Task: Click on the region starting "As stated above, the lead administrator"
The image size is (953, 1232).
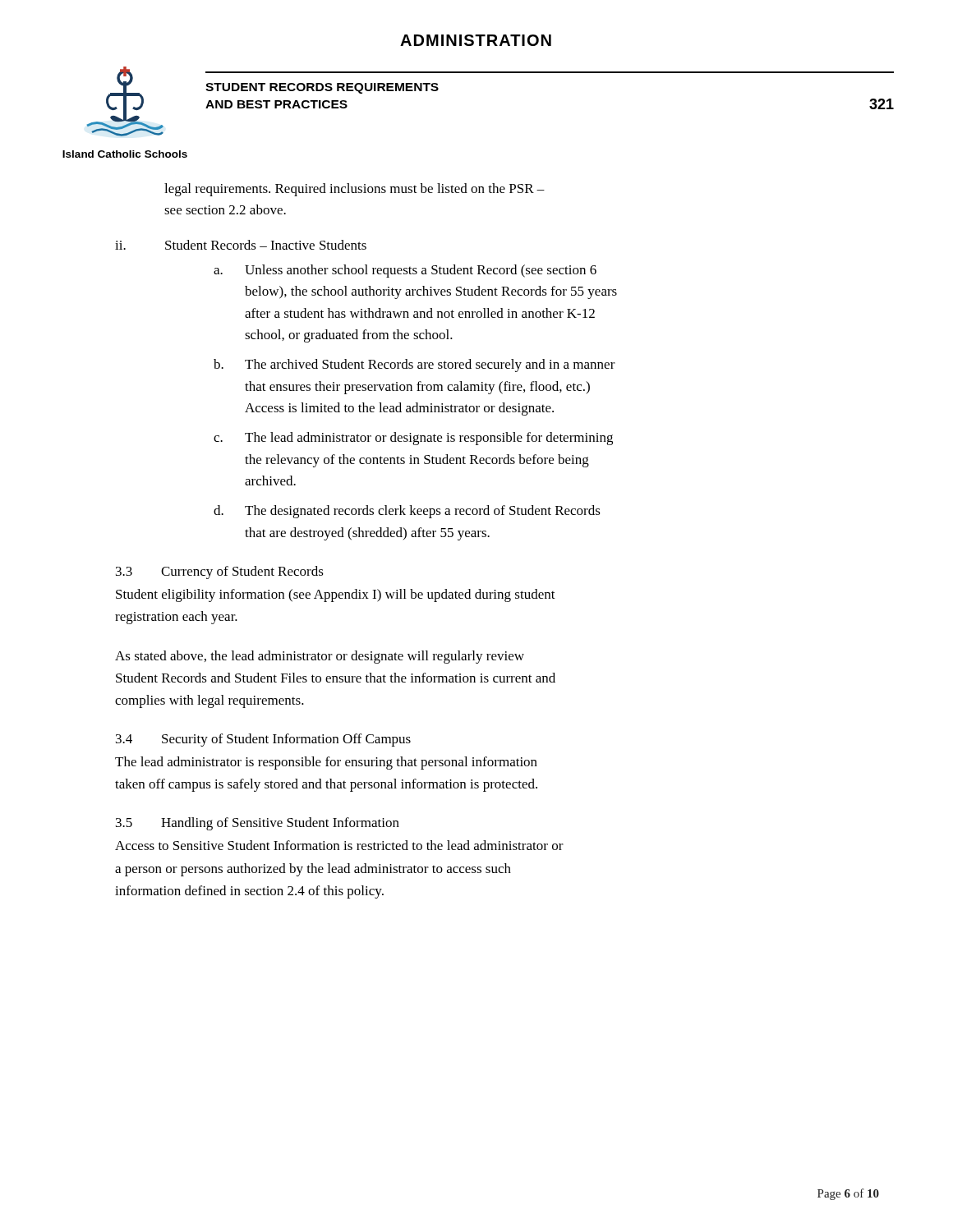Action: click(x=335, y=678)
